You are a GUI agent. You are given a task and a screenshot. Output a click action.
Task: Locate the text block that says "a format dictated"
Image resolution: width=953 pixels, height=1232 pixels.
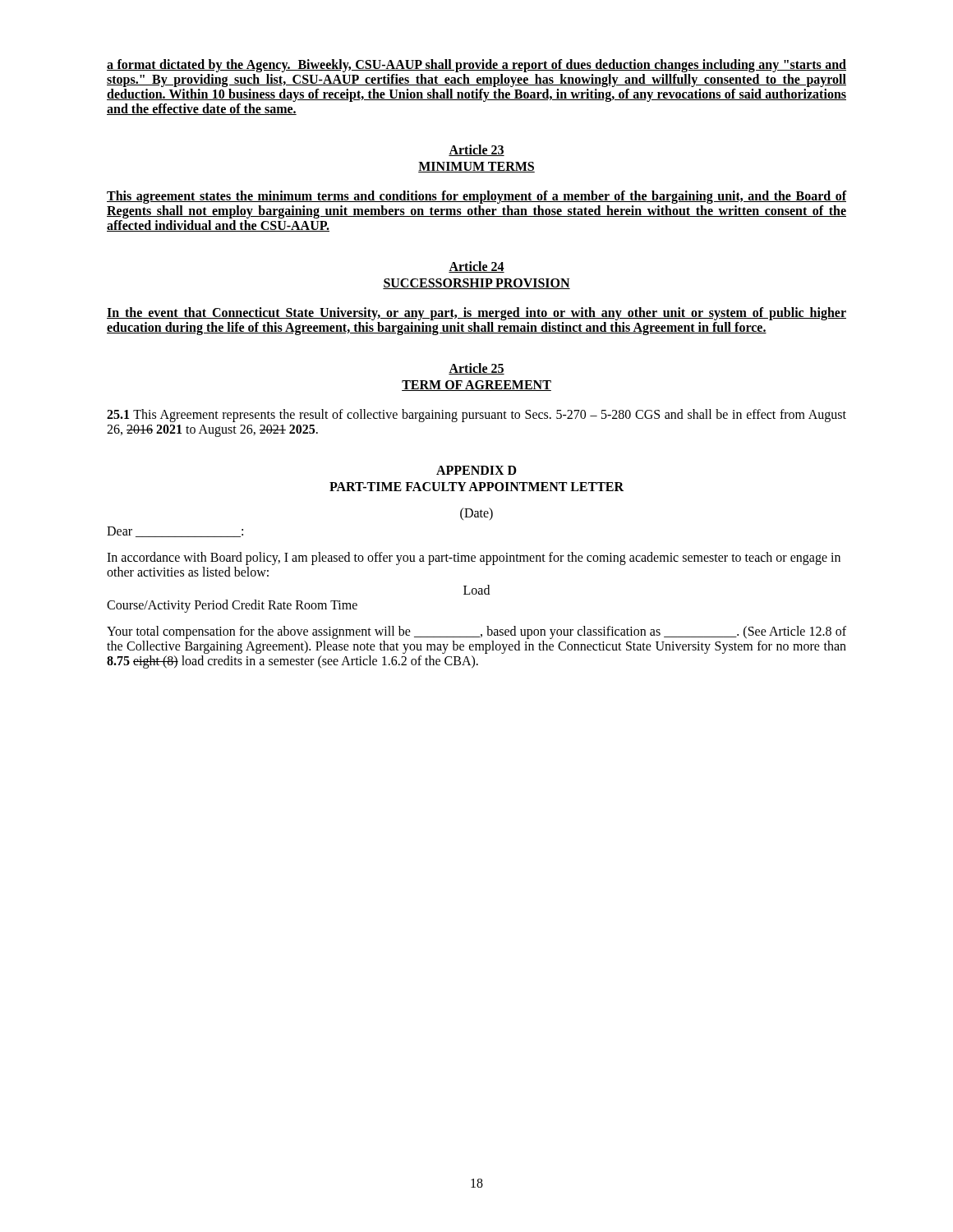[476, 87]
